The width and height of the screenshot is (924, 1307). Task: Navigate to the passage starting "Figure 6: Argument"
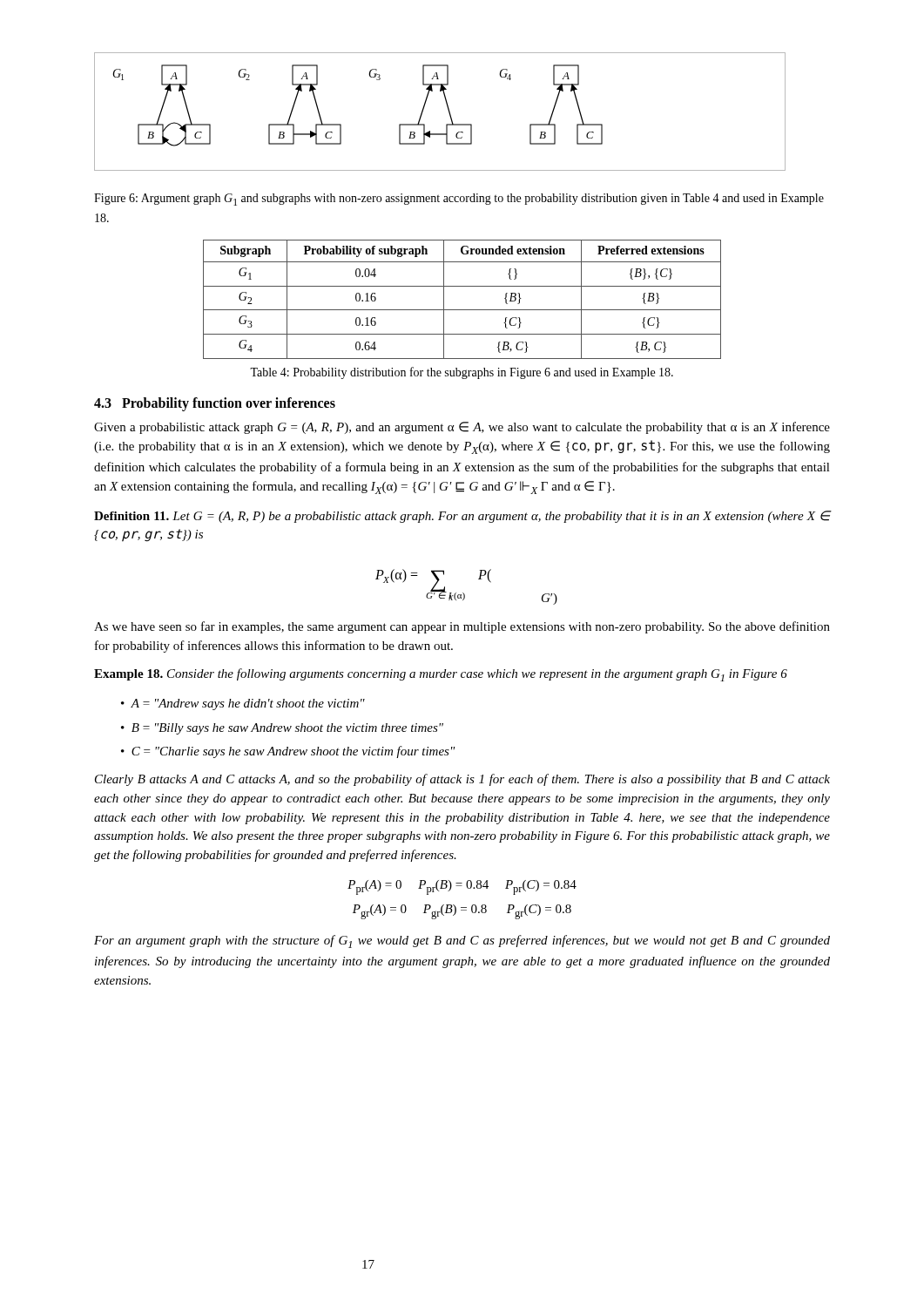pyautogui.click(x=459, y=208)
